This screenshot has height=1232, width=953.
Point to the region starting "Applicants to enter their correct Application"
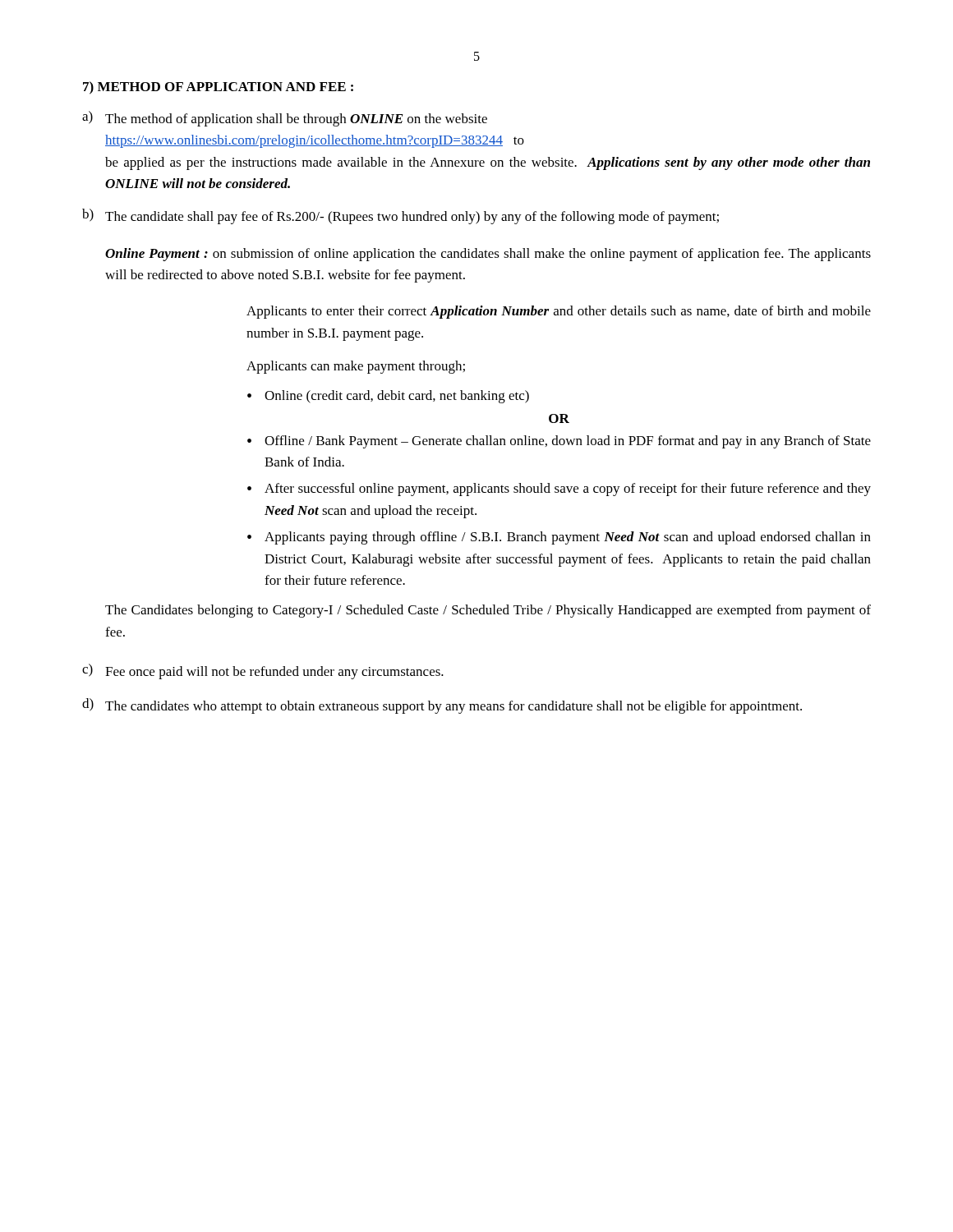[x=559, y=322]
